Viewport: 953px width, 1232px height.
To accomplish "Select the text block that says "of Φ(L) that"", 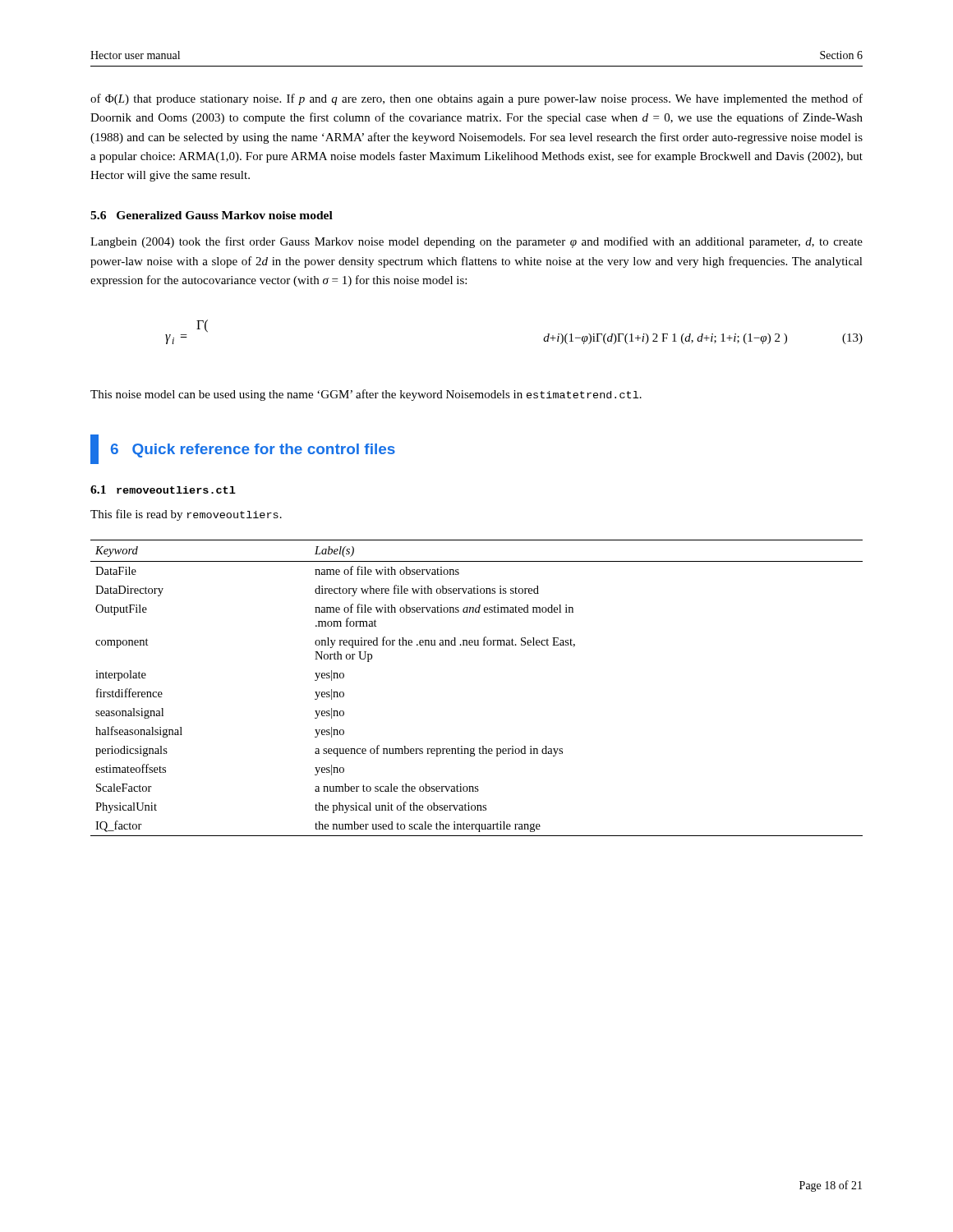I will [476, 137].
